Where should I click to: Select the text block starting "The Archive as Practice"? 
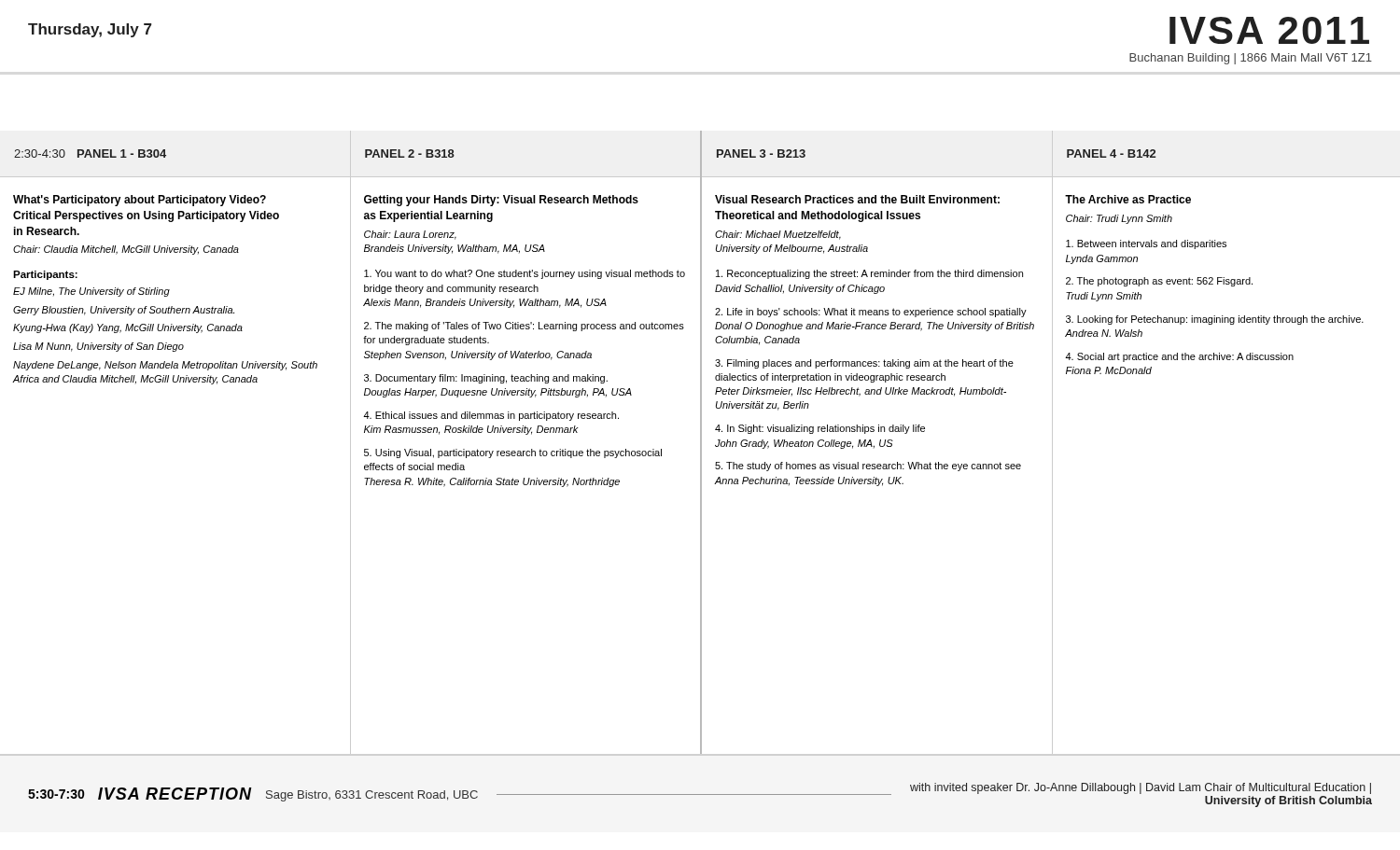point(1227,285)
